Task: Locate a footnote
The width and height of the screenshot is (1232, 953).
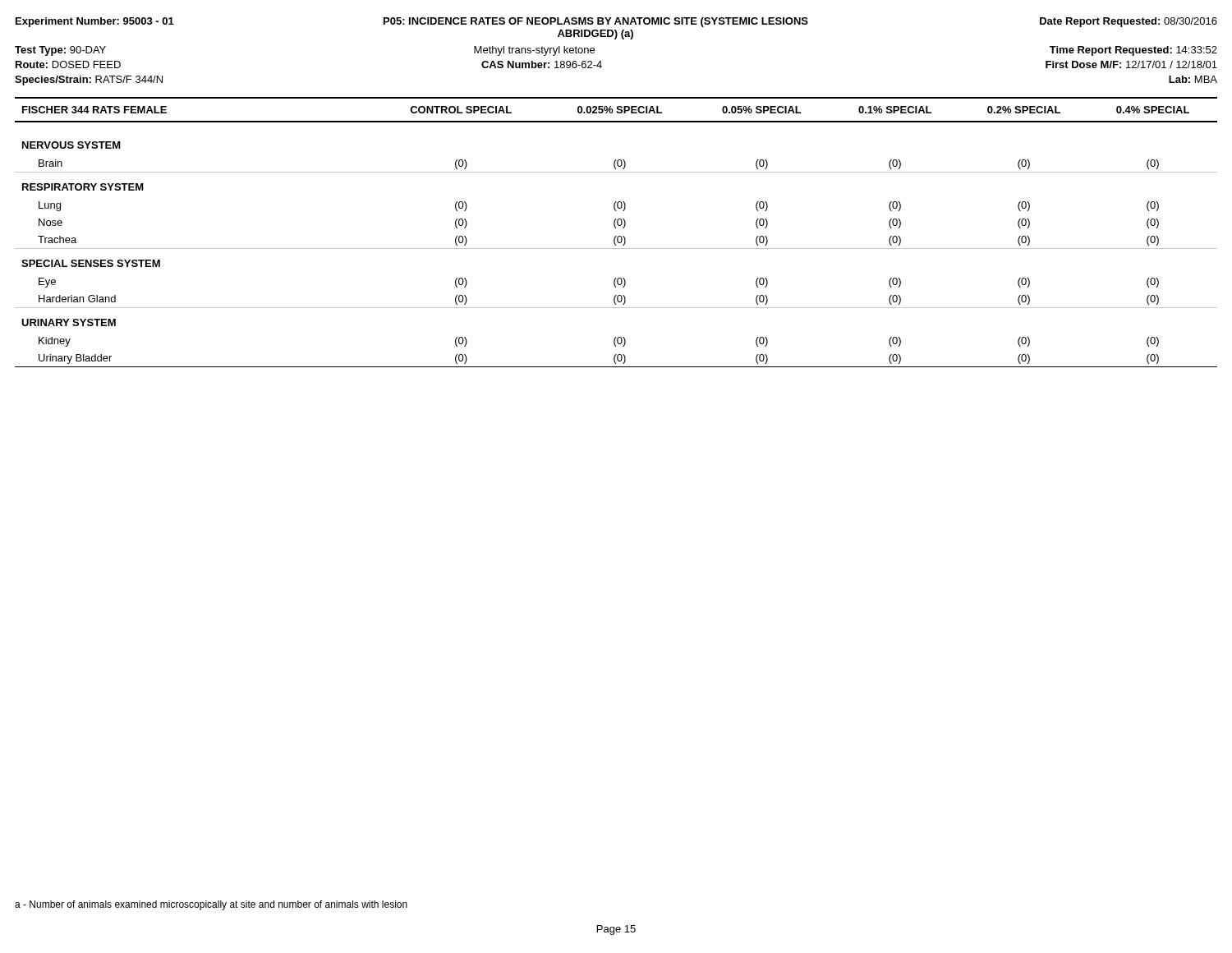Action: pyautogui.click(x=211, y=905)
